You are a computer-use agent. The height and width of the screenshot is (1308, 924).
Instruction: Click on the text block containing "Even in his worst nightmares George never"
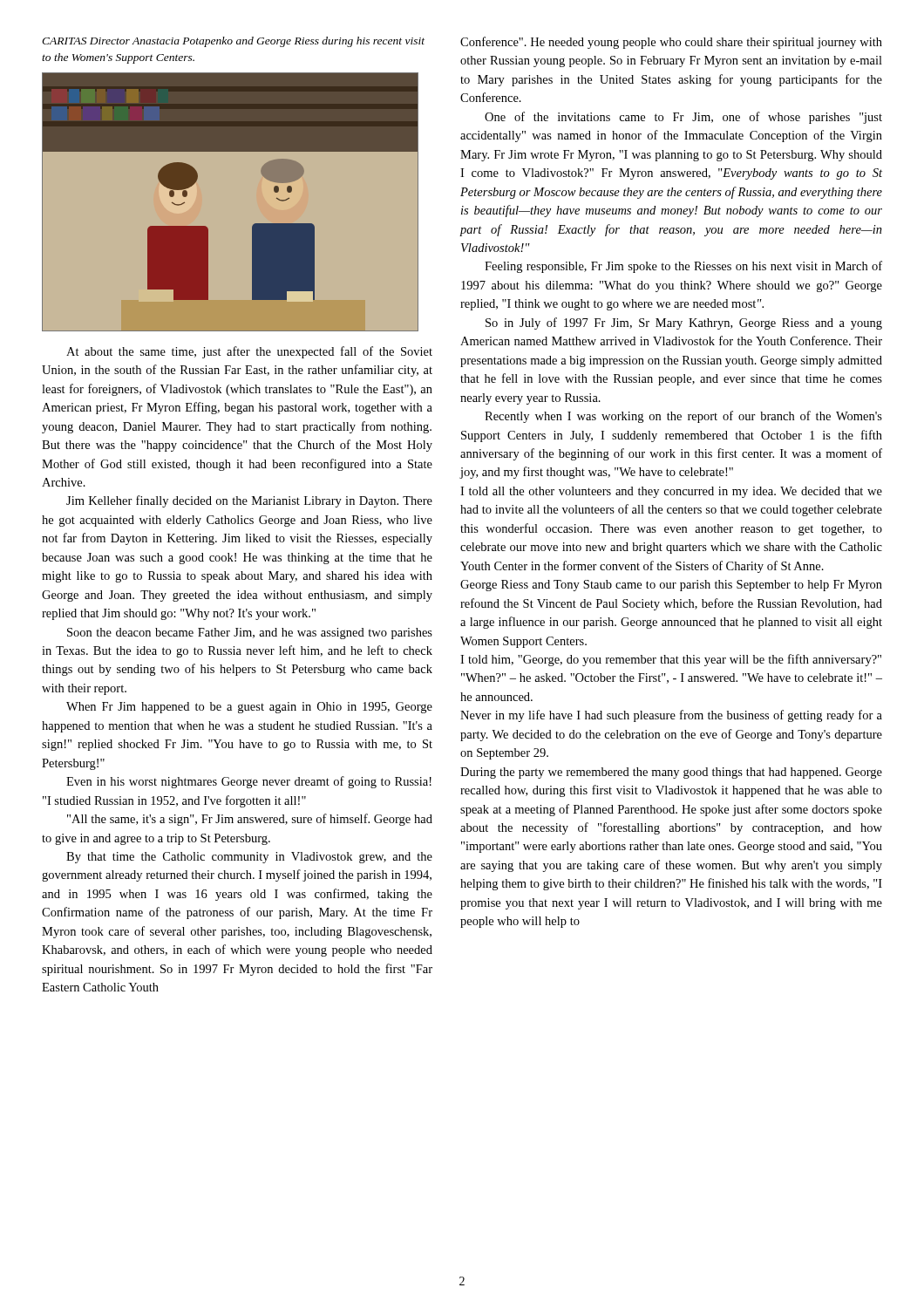click(237, 791)
